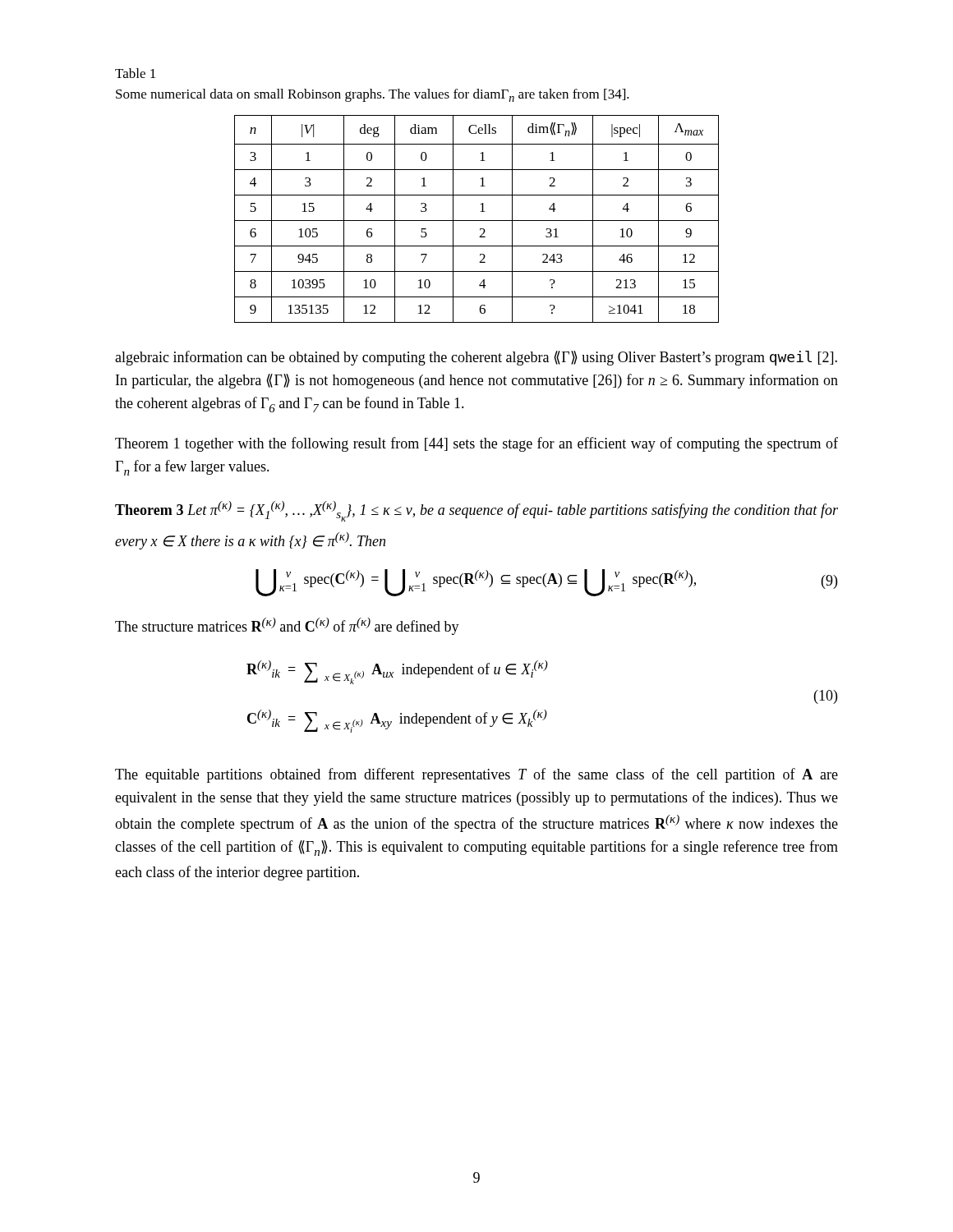953x1232 pixels.
Task: Click the formula that begins "R(κ)ik = ∑ x ∈"
Action: click(542, 696)
